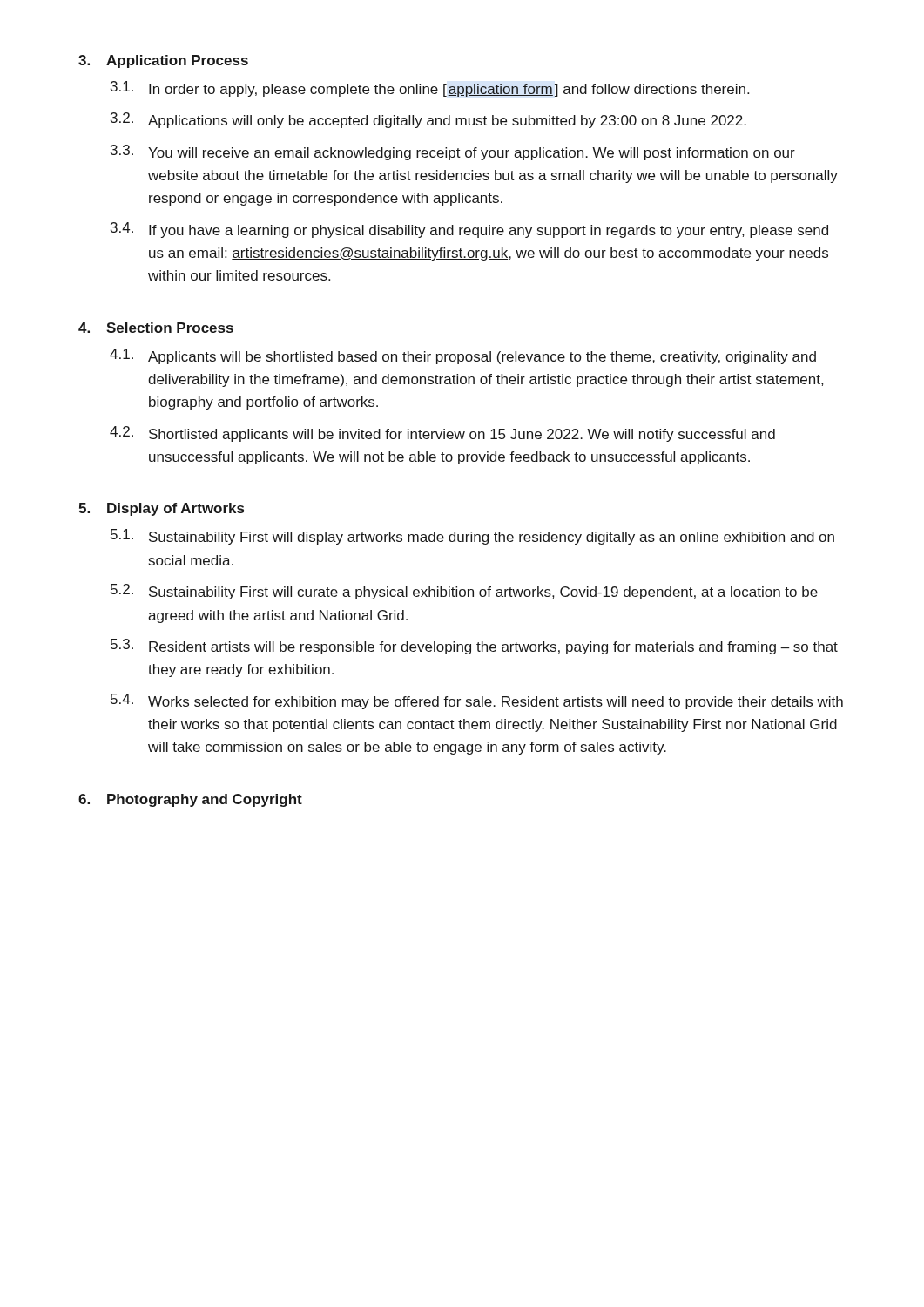Image resolution: width=924 pixels, height=1307 pixels.
Task: Click the passage that begins "3.2. Applications will only be"
Action: 429,122
